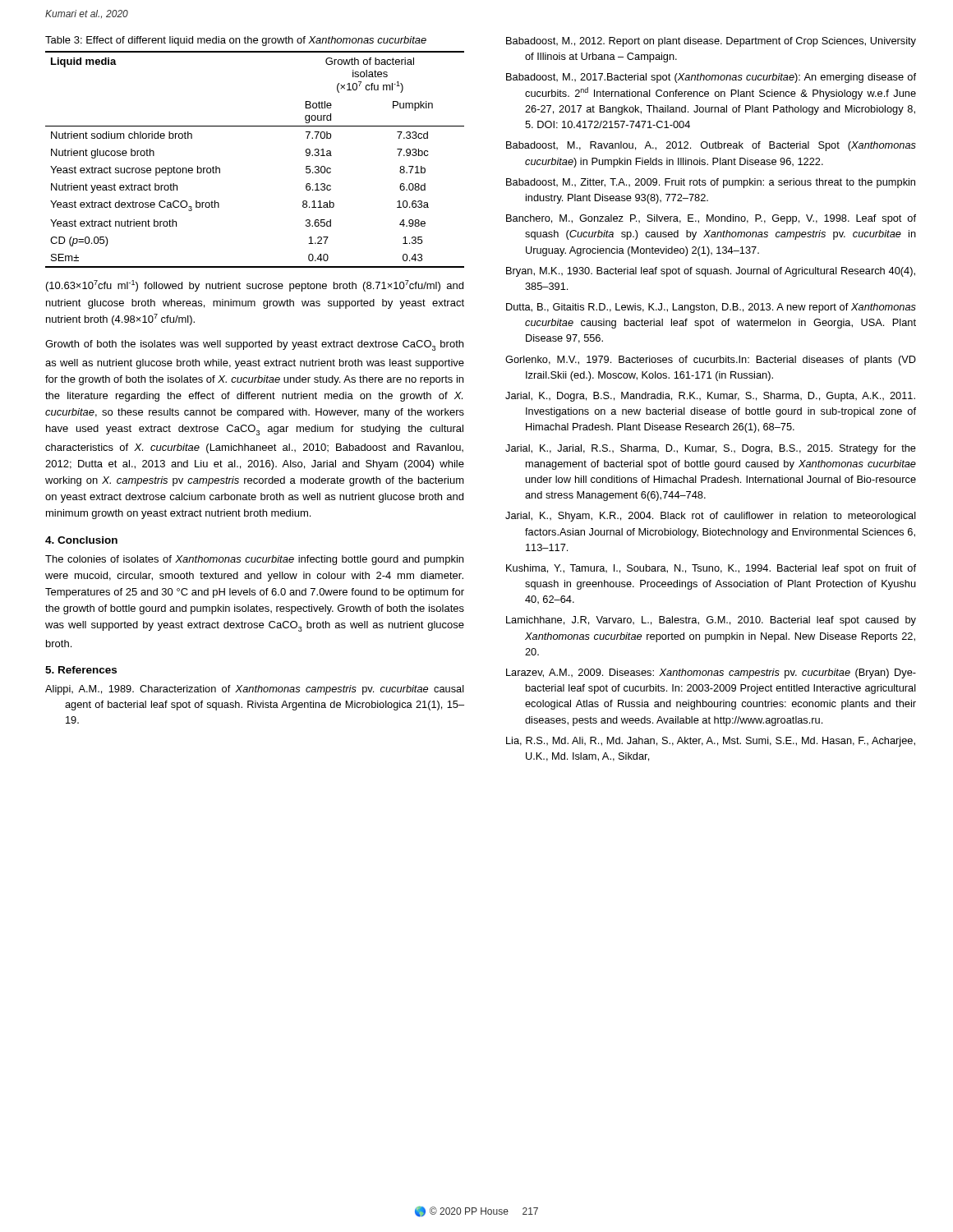
Task: Select the text block starting "Lamichhane, J.R, Varvaro,"
Action: click(711, 636)
